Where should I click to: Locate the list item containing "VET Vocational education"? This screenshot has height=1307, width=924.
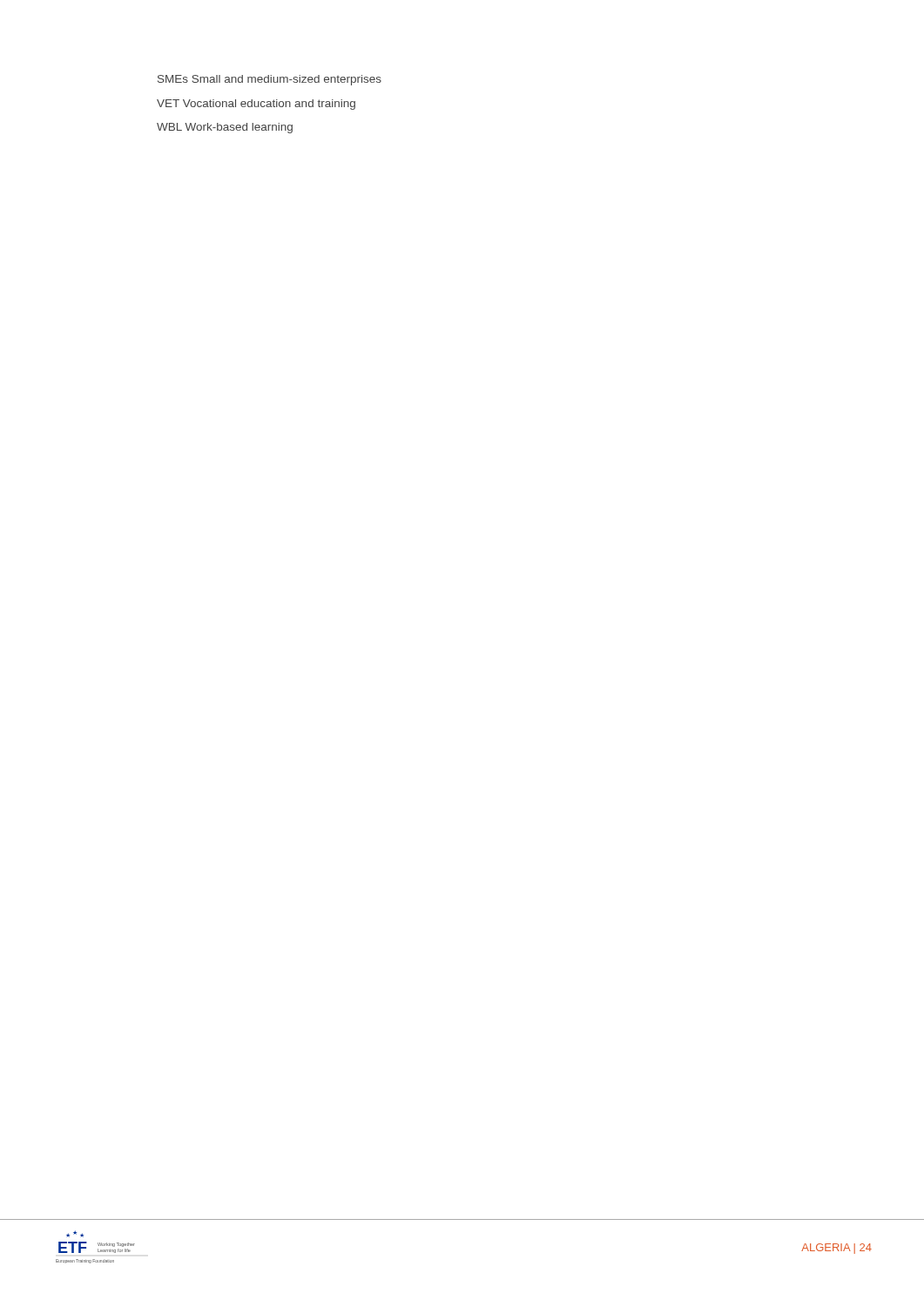(256, 103)
